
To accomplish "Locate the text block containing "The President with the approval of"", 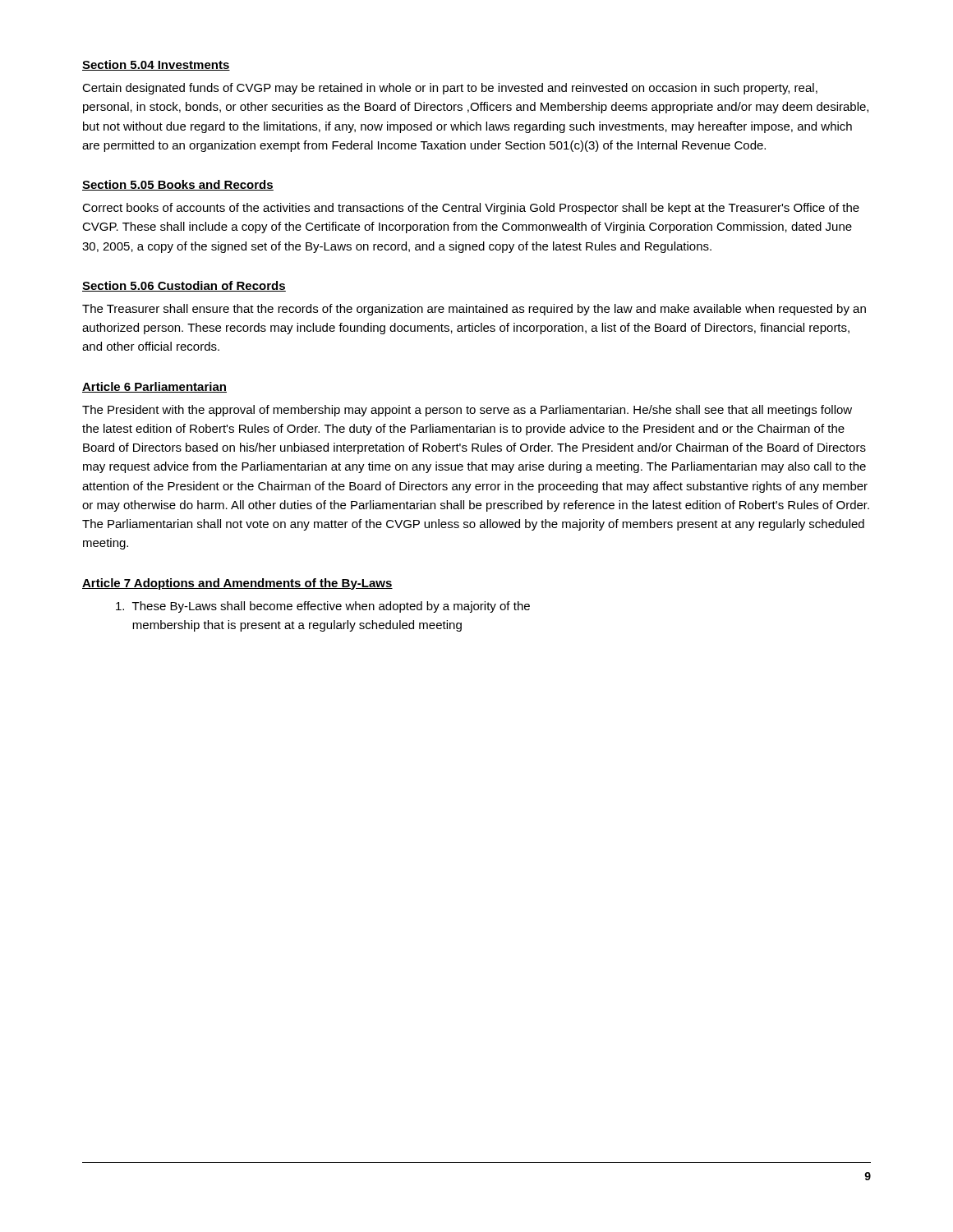I will 476,476.
